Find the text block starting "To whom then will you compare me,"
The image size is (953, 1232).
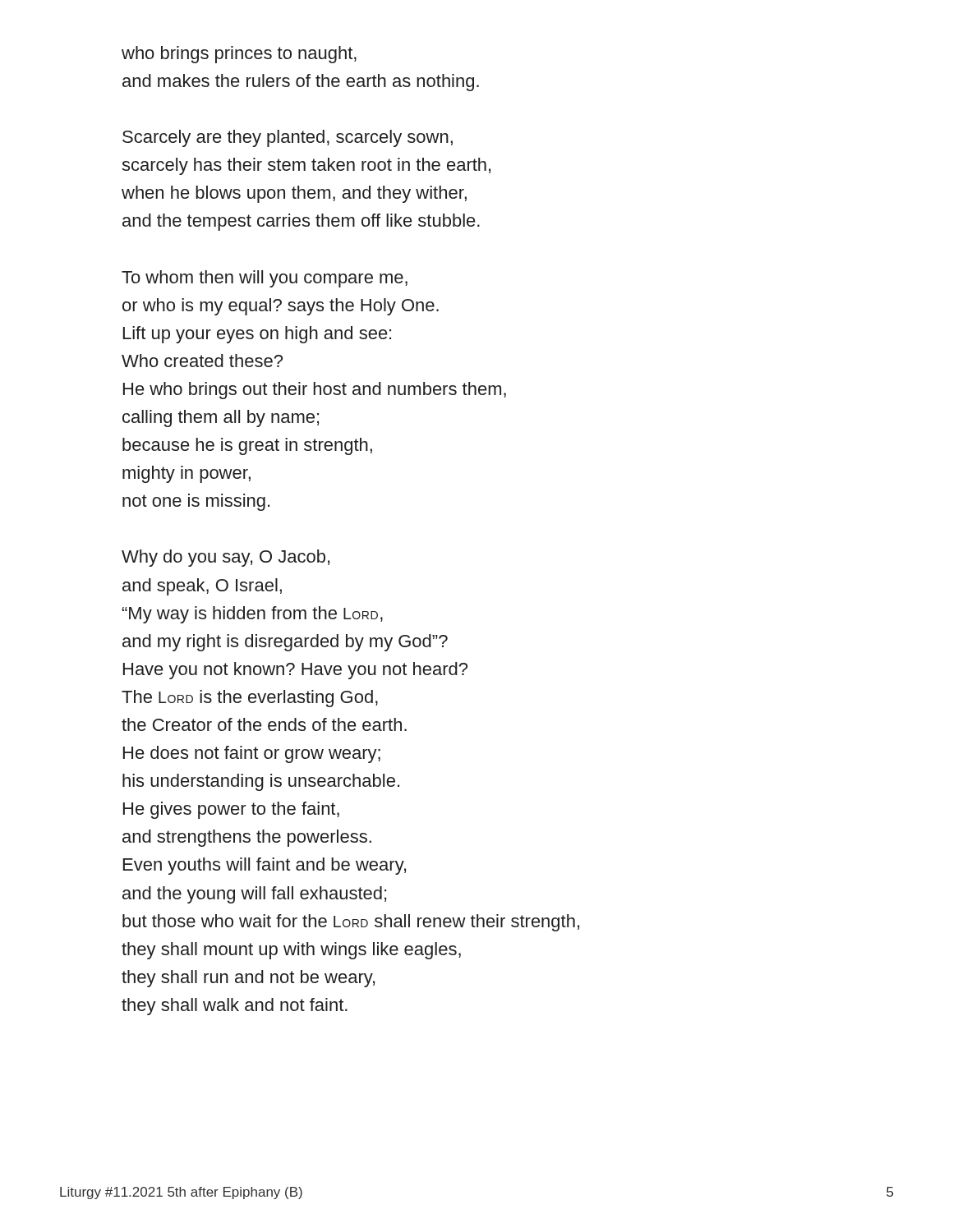(x=504, y=389)
